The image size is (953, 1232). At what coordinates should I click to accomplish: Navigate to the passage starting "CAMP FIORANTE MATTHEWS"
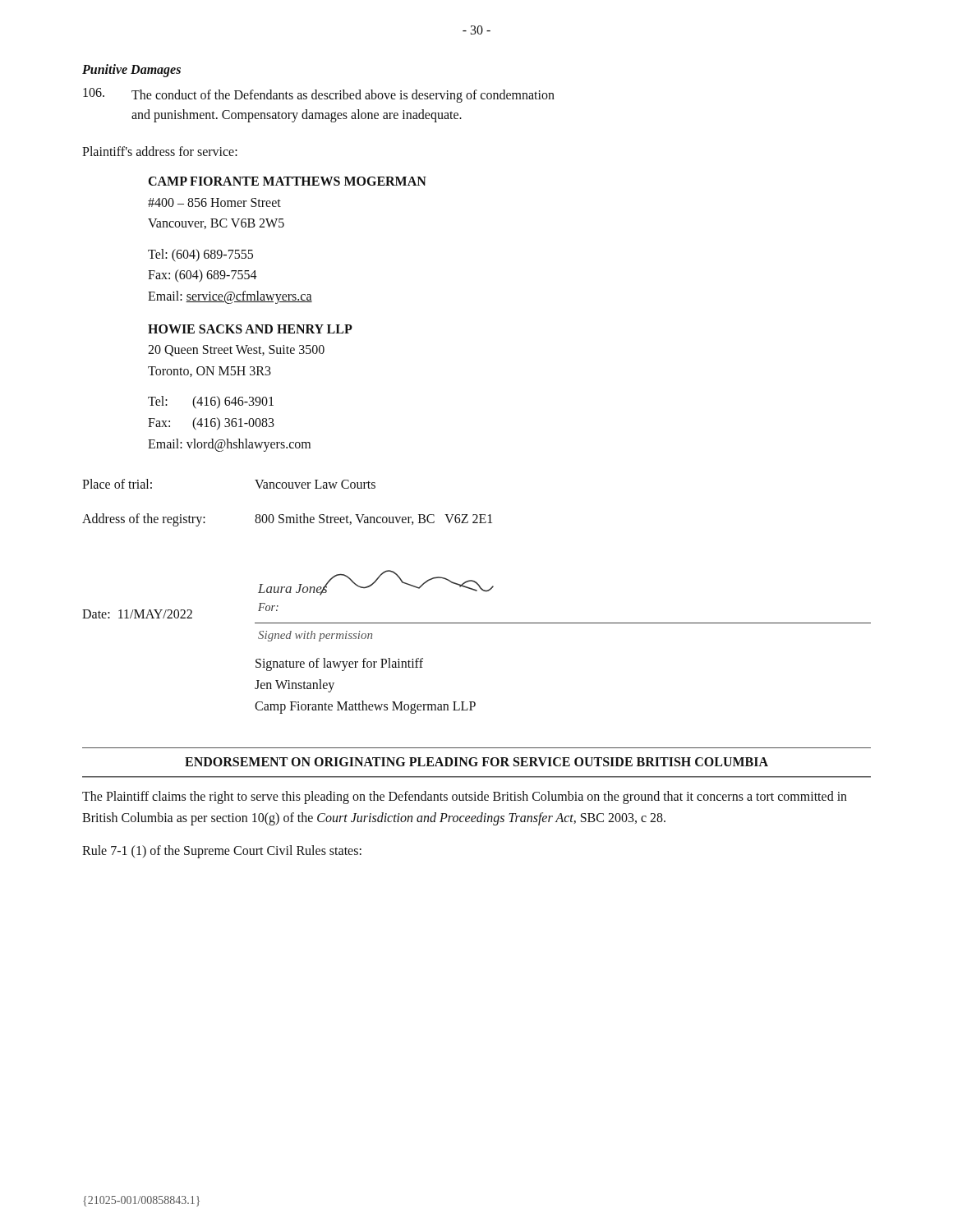pos(288,181)
